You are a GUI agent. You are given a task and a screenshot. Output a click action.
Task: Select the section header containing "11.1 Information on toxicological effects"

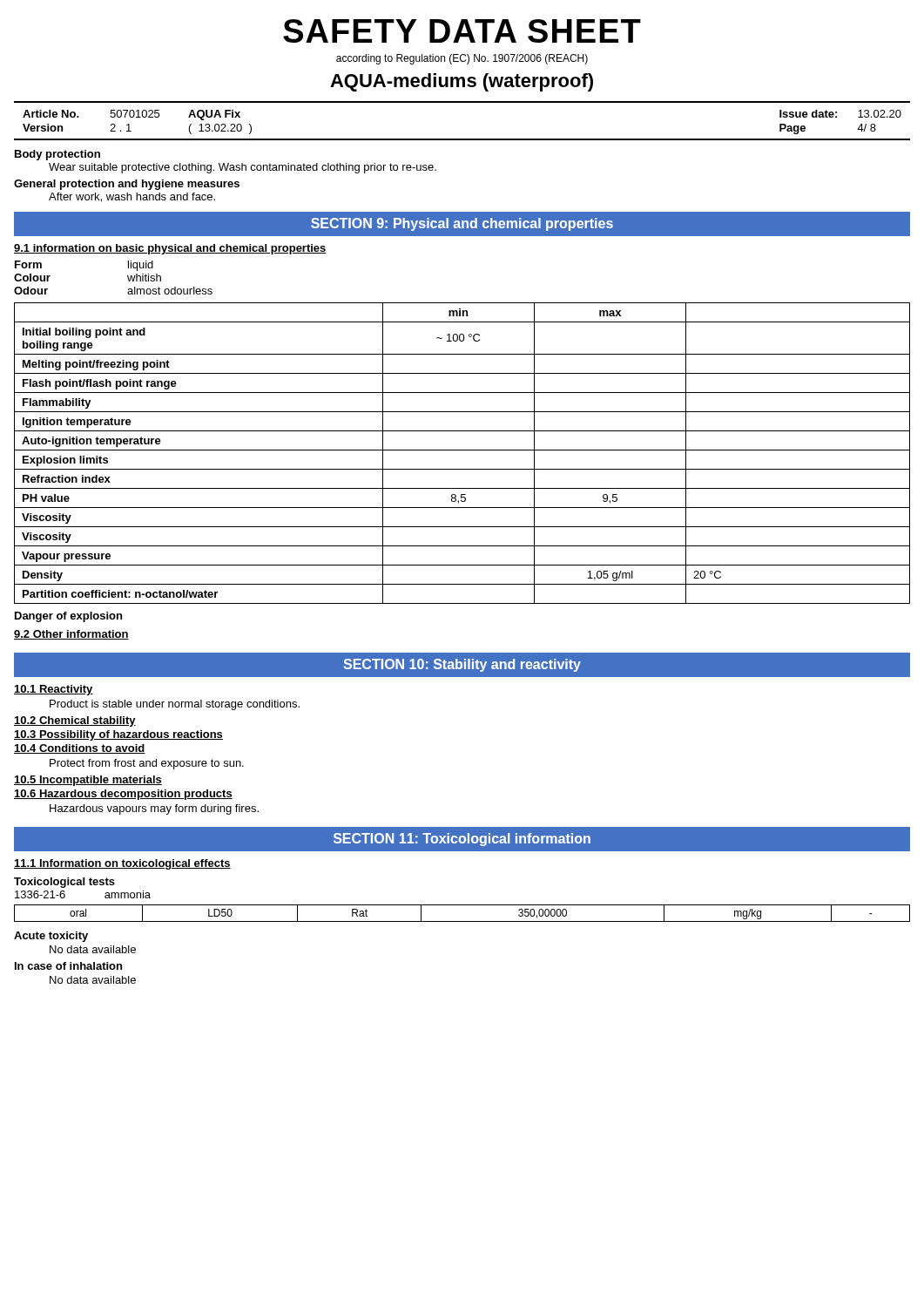pyautogui.click(x=122, y=863)
